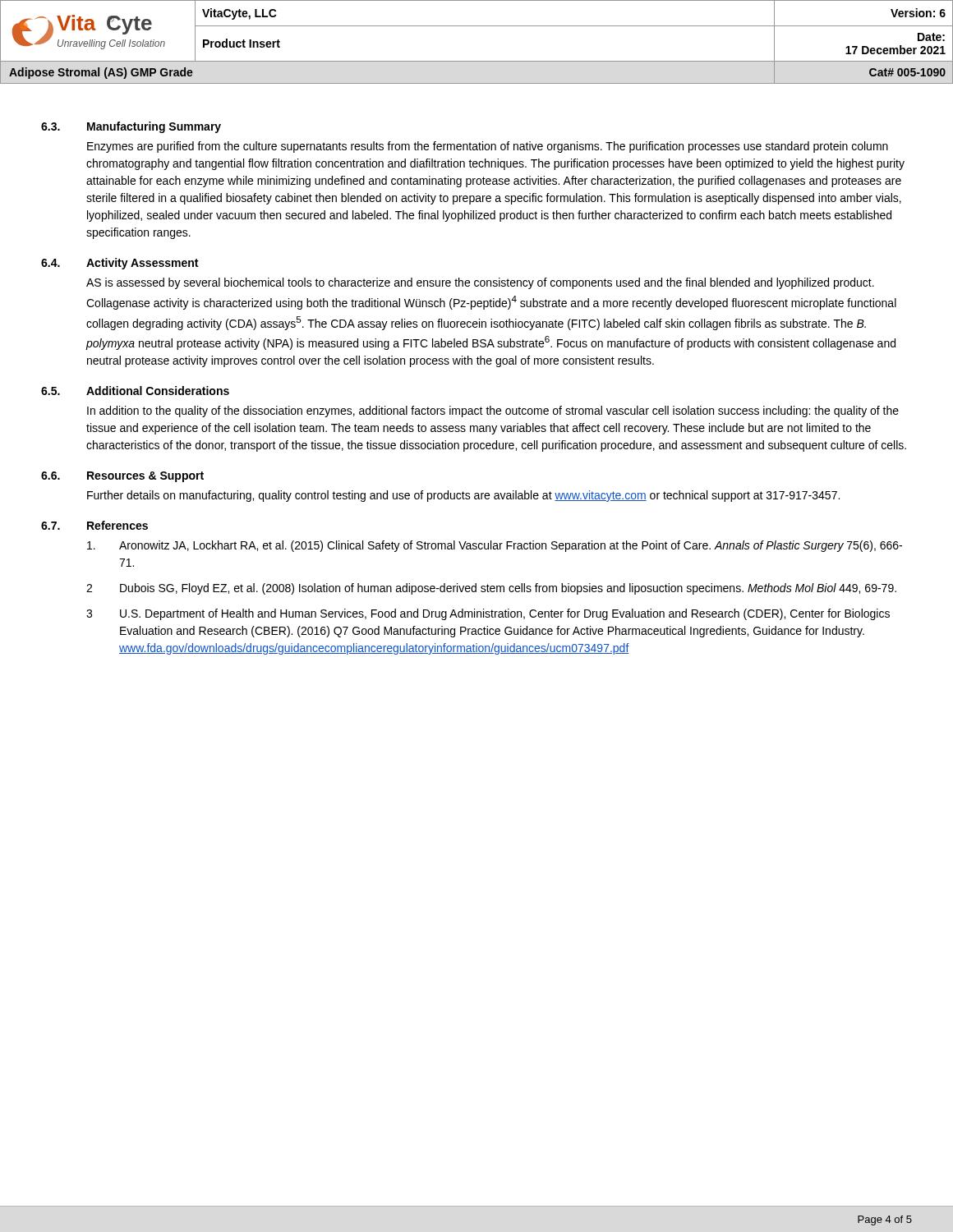Click on the passage starting "2 Dubois SG, Floyd EZ, et al."
Image resolution: width=953 pixels, height=1232 pixels.
[x=492, y=588]
